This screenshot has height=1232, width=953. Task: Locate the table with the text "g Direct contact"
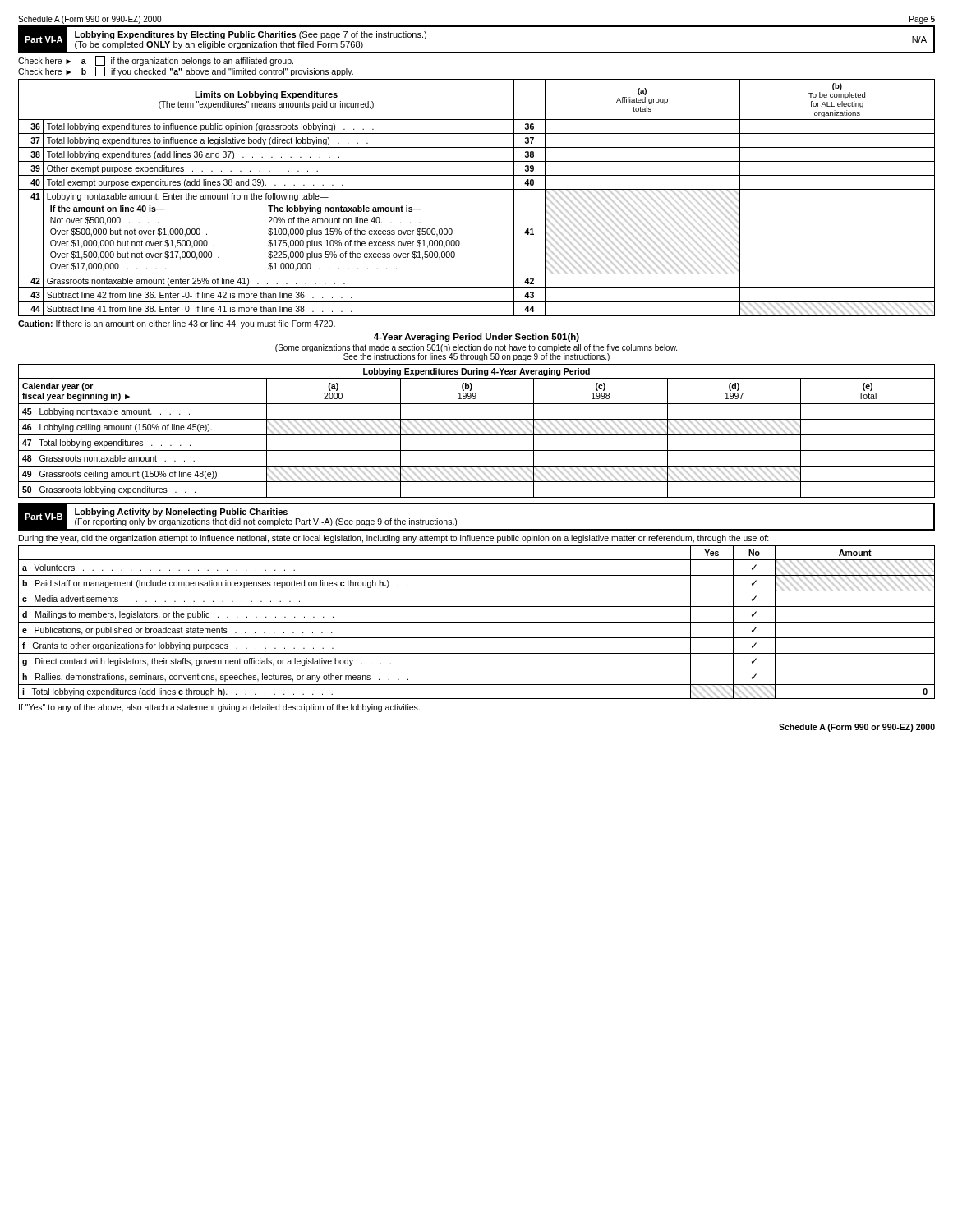476,622
